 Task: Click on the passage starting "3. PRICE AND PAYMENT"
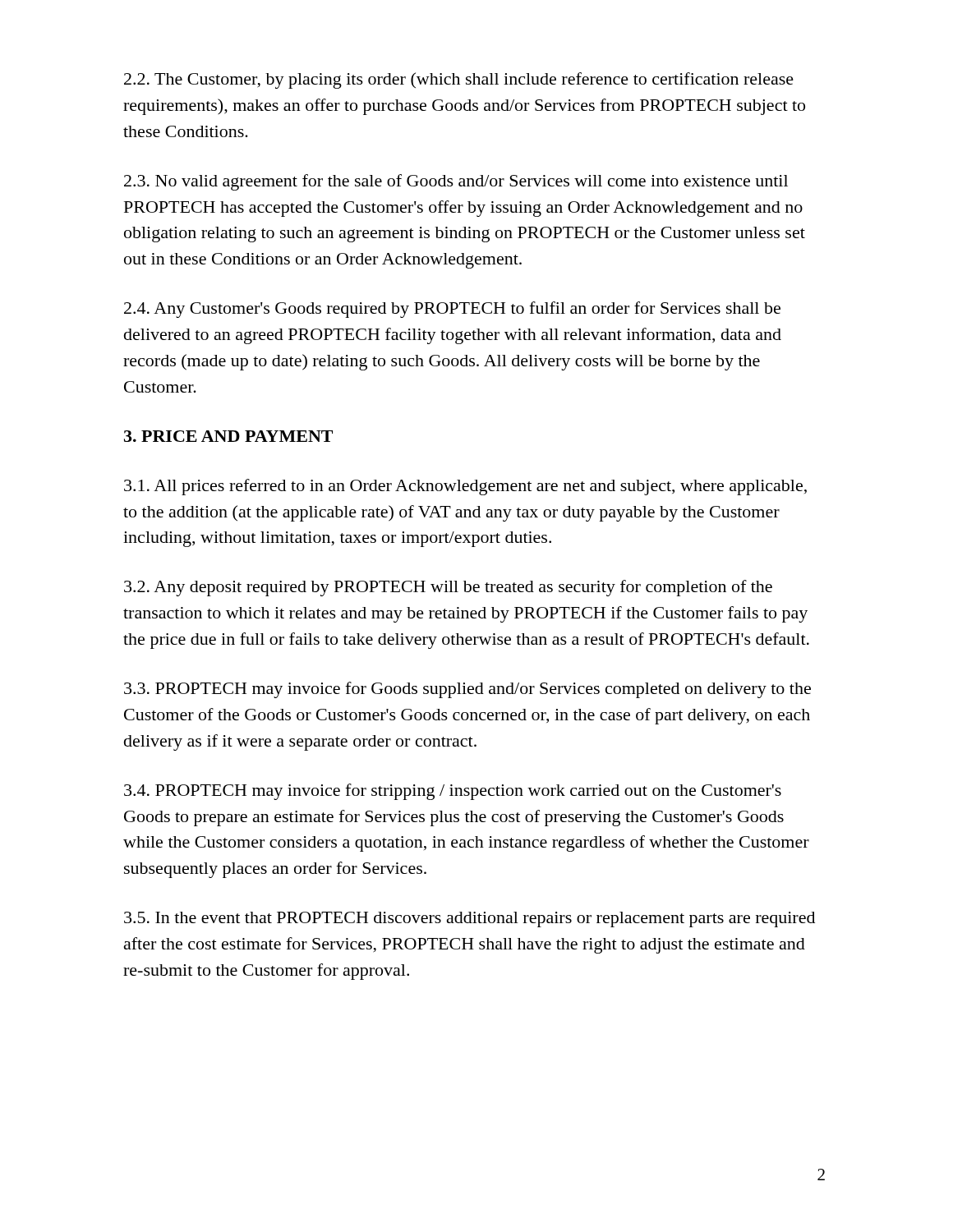coord(228,436)
